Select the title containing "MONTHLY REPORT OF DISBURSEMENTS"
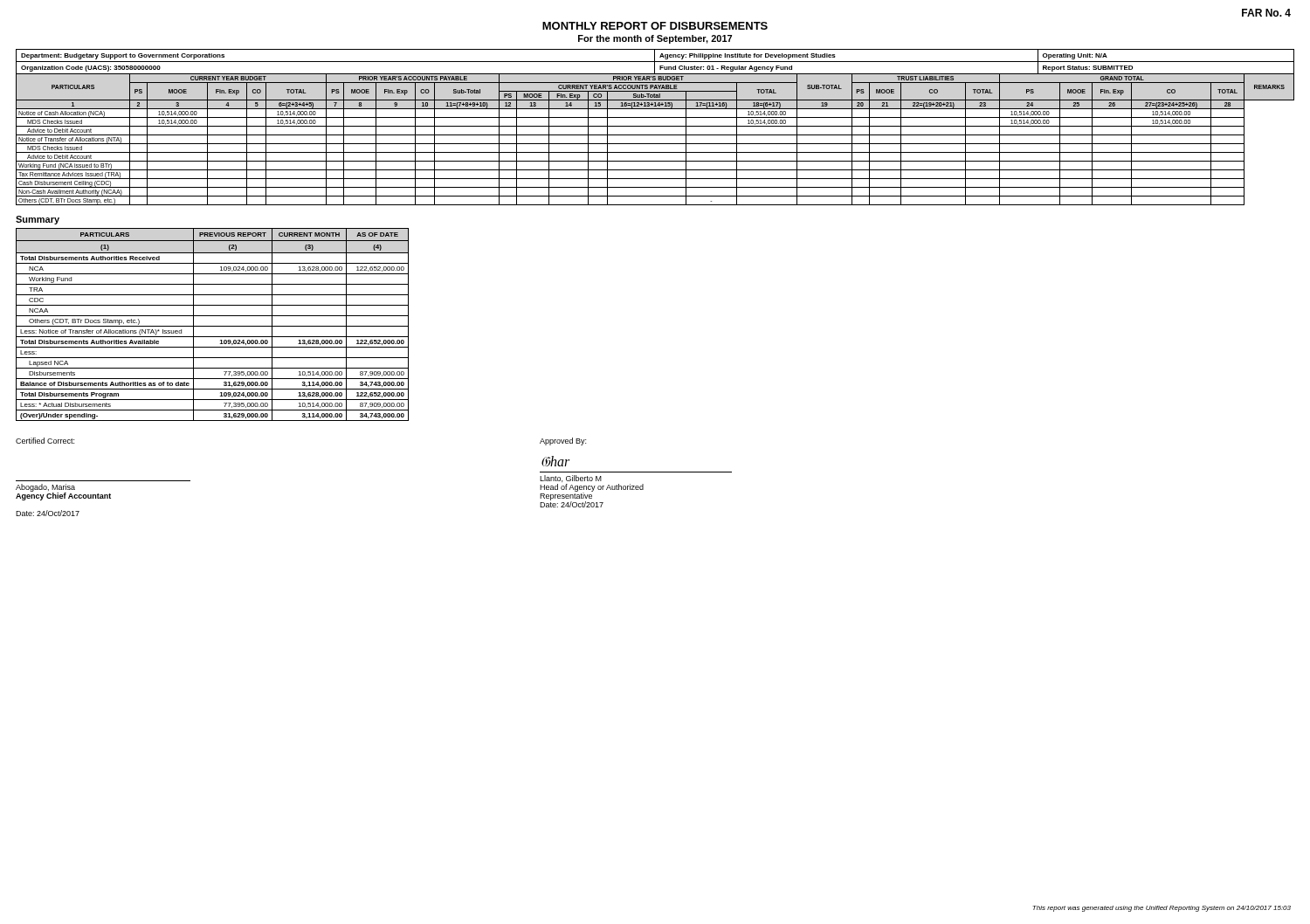Image resolution: width=1310 pixels, height=924 pixels. [655, 26]
